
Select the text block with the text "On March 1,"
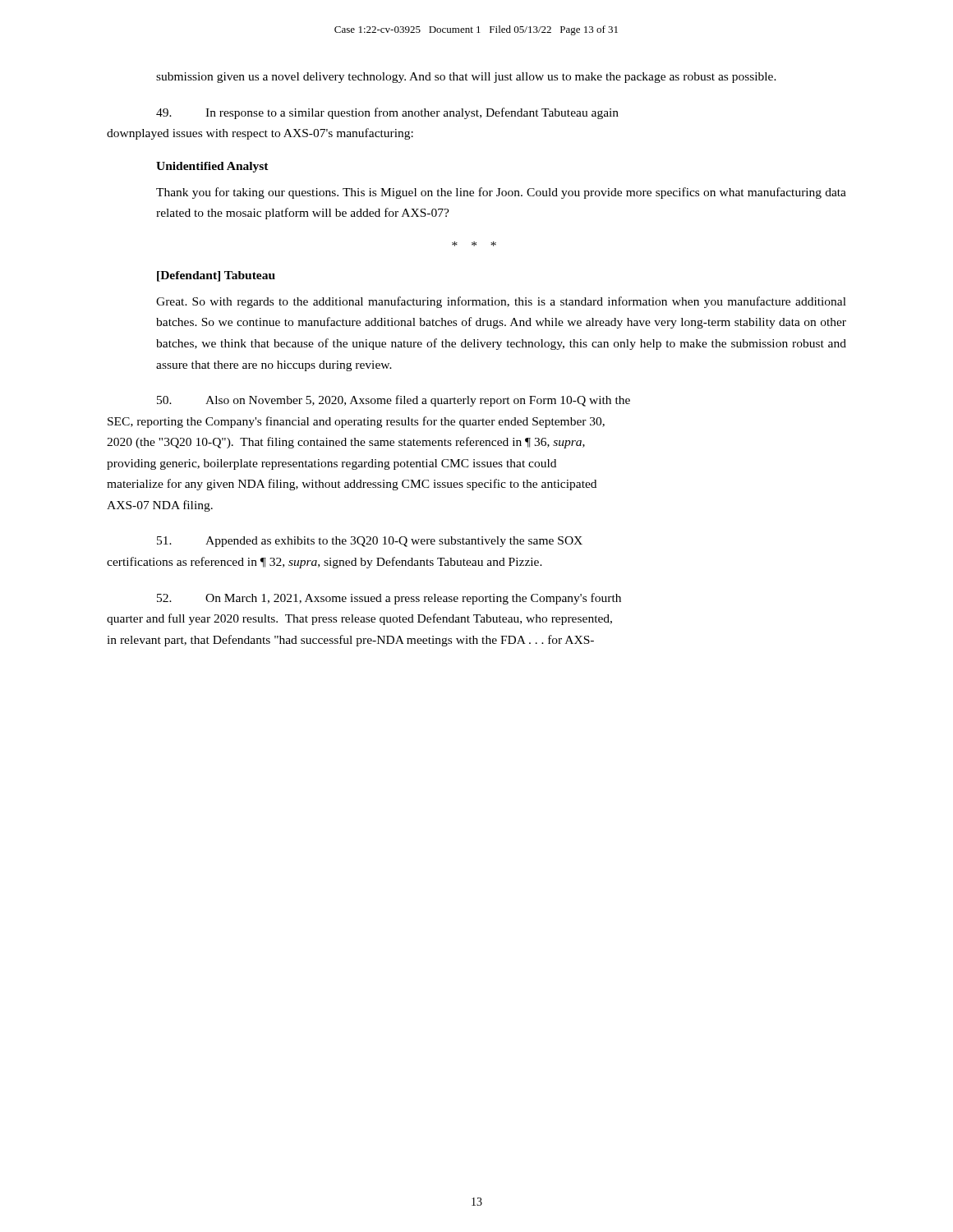[364, 597]
